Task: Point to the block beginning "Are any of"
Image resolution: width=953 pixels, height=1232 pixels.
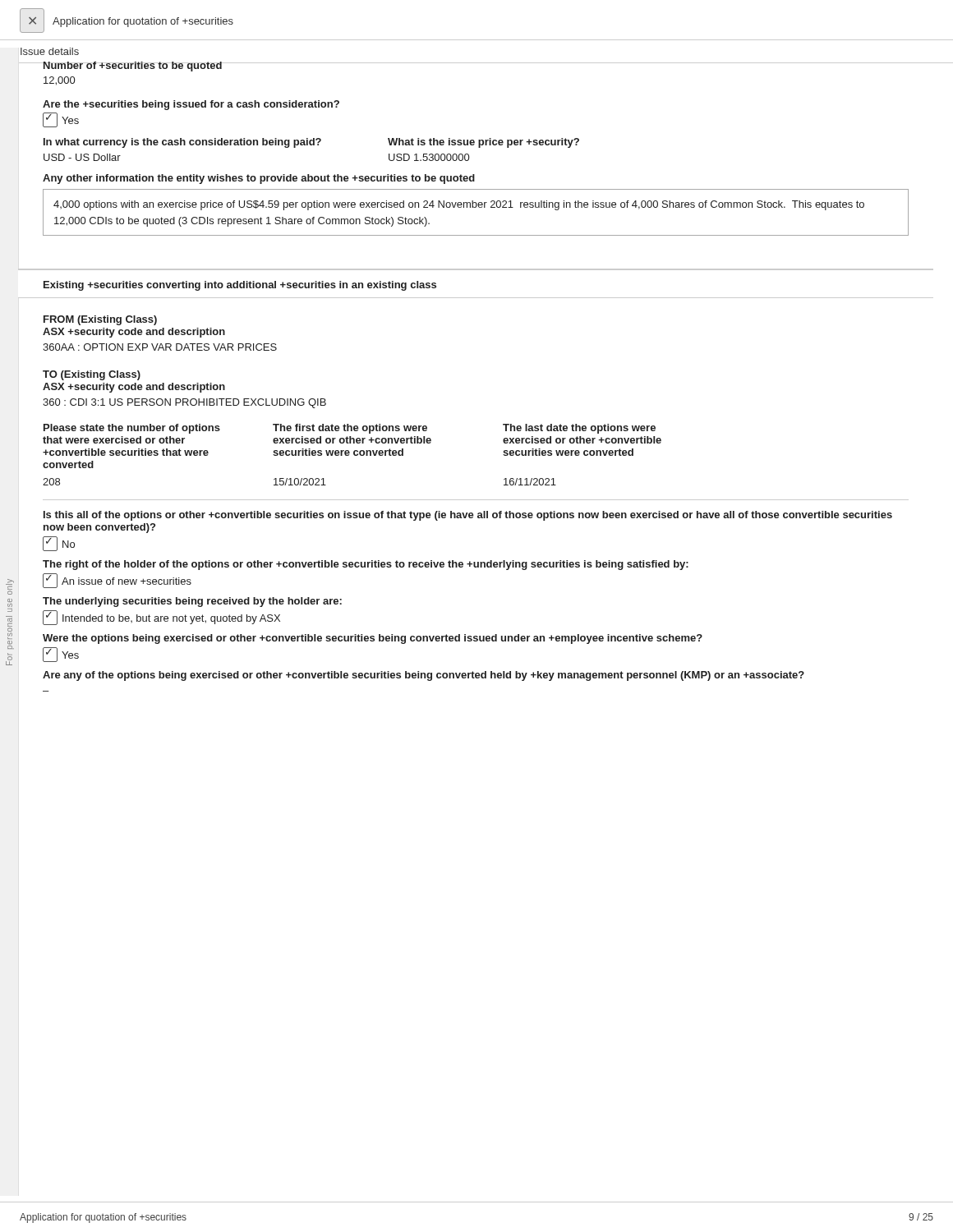Action: pos(476,683)
